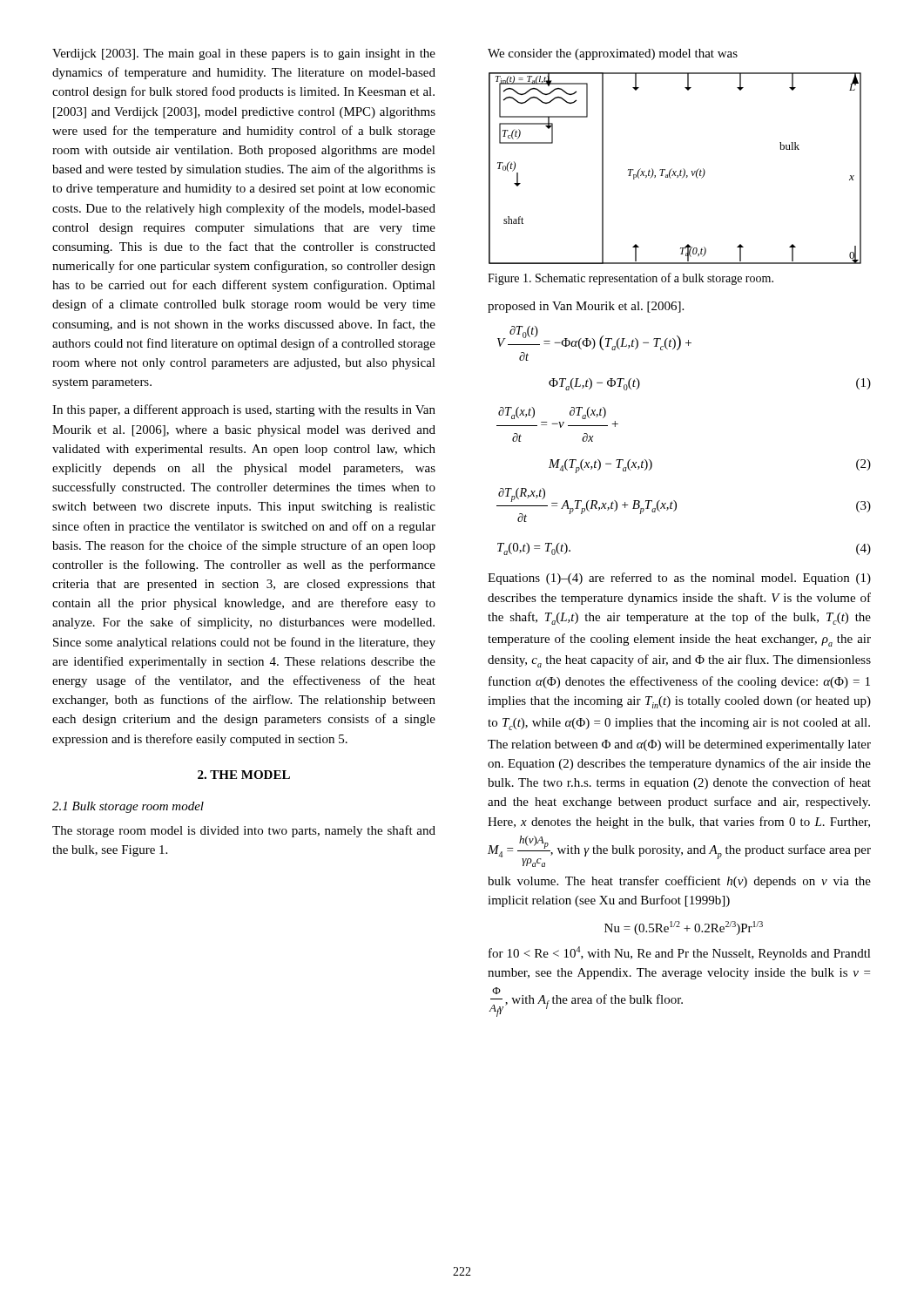Click on the text block that says "In this paper, a different"

pos(244,574)
